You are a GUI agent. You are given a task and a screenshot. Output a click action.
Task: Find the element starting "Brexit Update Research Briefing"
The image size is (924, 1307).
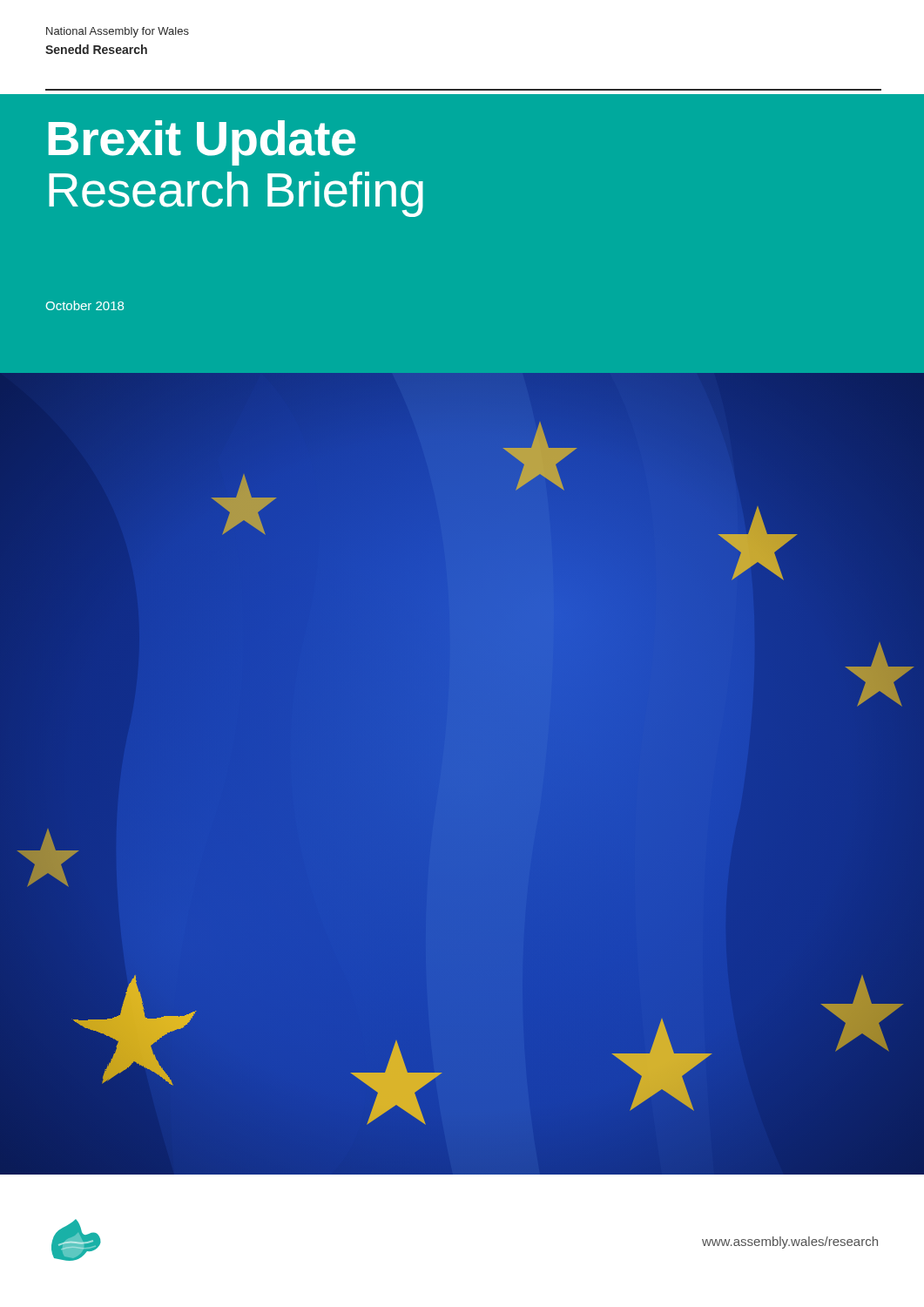click(235, 165)
